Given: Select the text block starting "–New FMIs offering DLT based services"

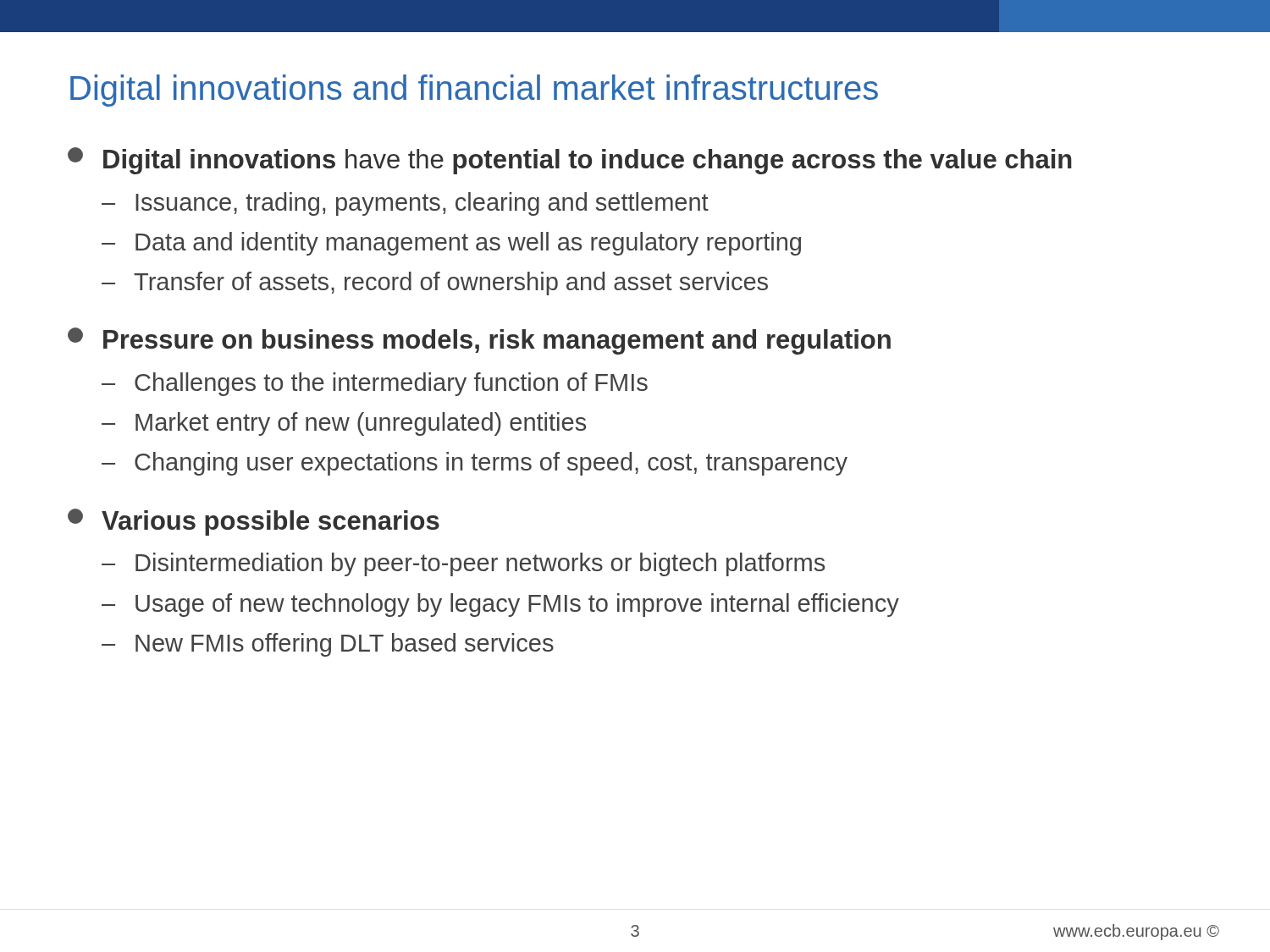Looking at the screenshot, I should coord(328,643).
